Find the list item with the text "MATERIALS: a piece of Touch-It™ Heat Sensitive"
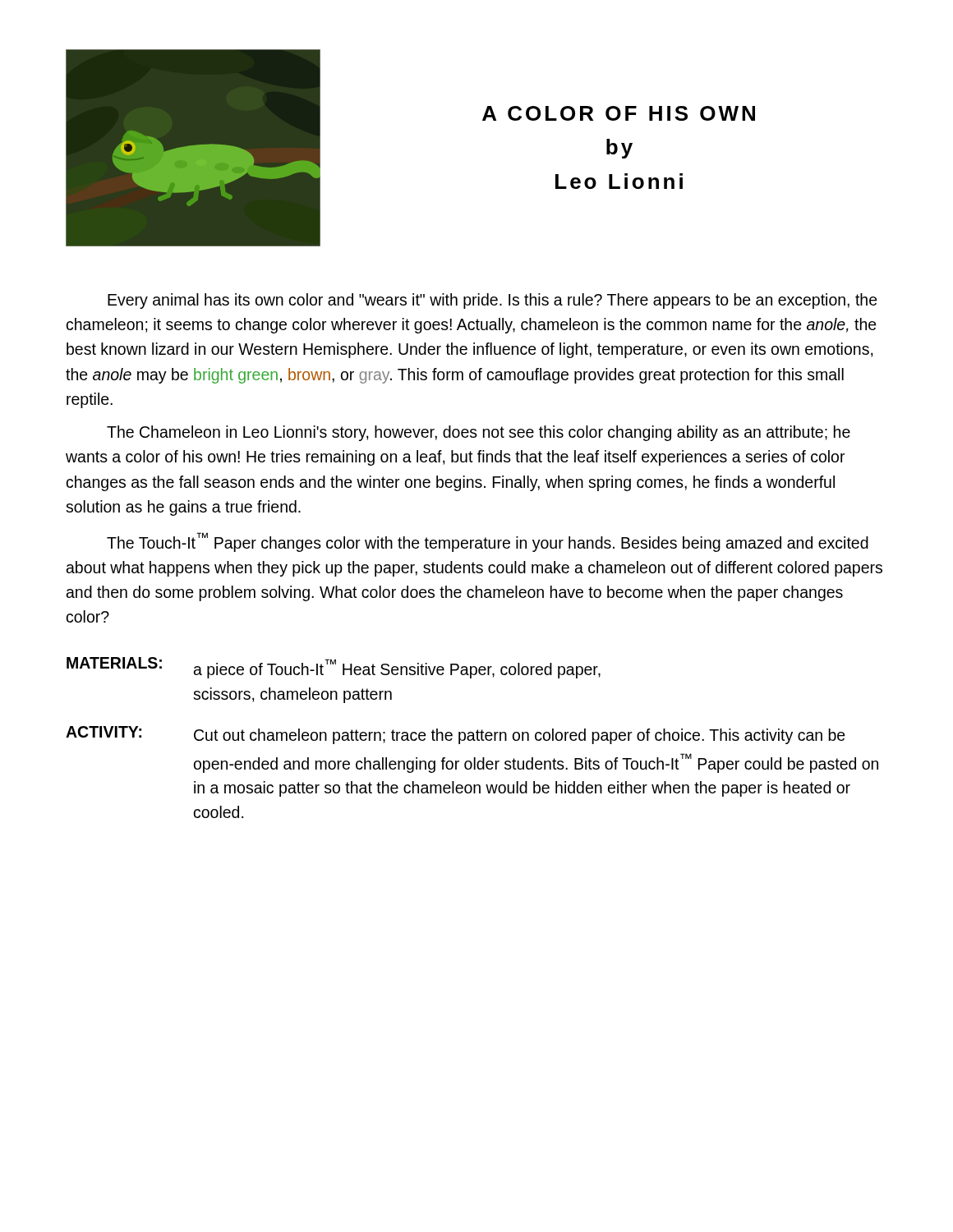953x1232 pixels. pyautogui.click(x=476, y=680)
